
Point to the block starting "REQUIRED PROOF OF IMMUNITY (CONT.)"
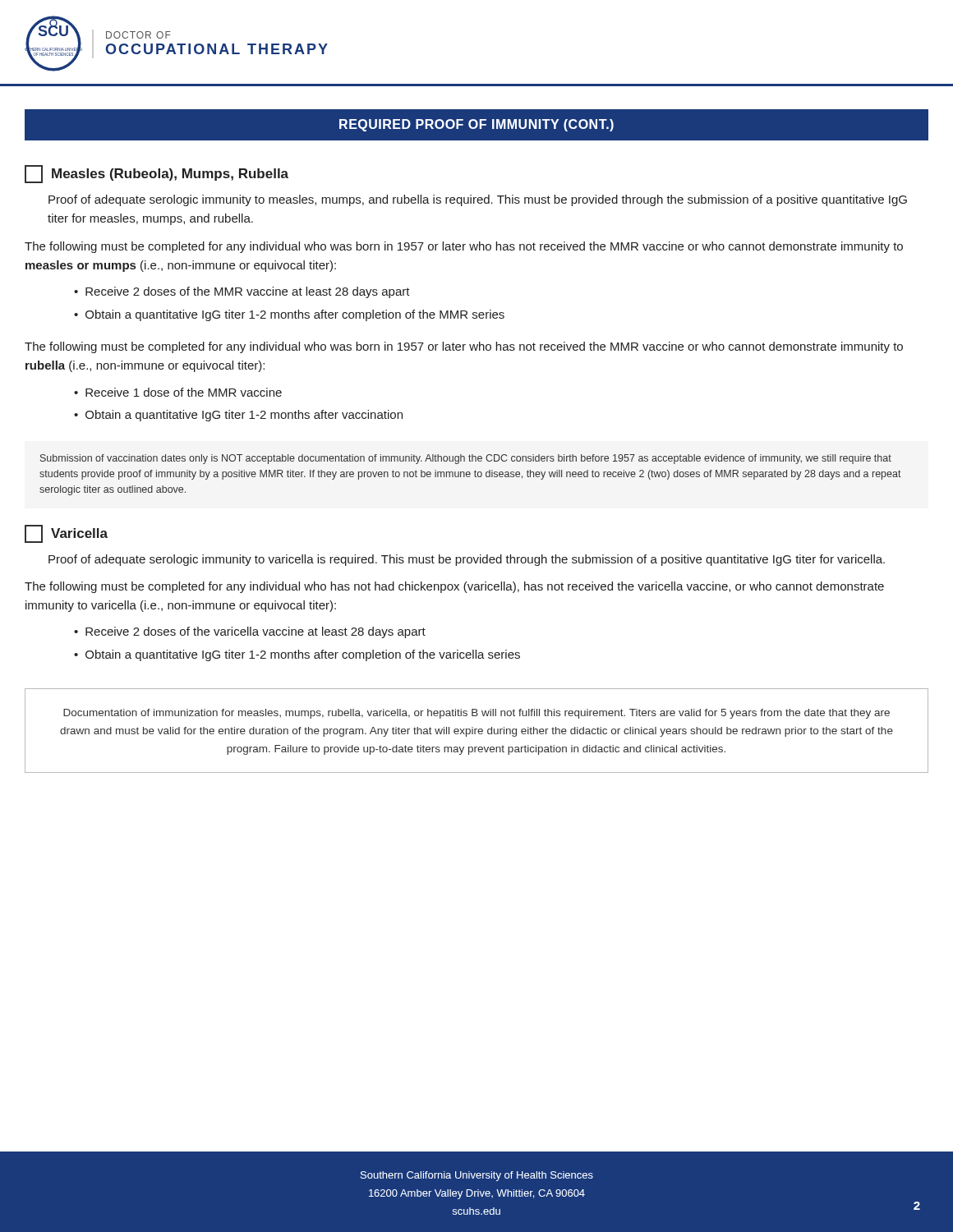point(476,124)
